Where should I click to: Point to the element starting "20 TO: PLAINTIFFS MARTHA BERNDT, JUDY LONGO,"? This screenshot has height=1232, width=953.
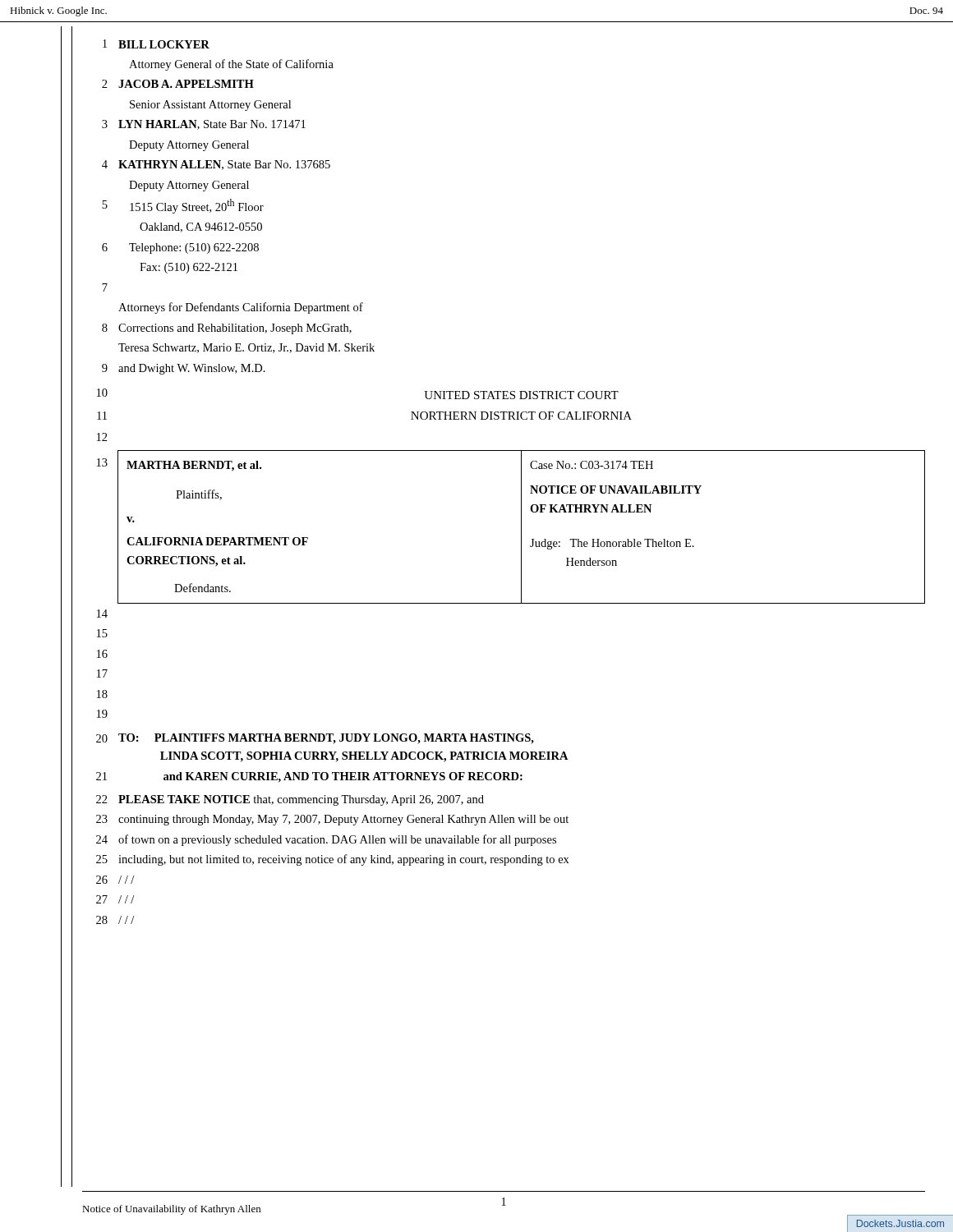504,757
